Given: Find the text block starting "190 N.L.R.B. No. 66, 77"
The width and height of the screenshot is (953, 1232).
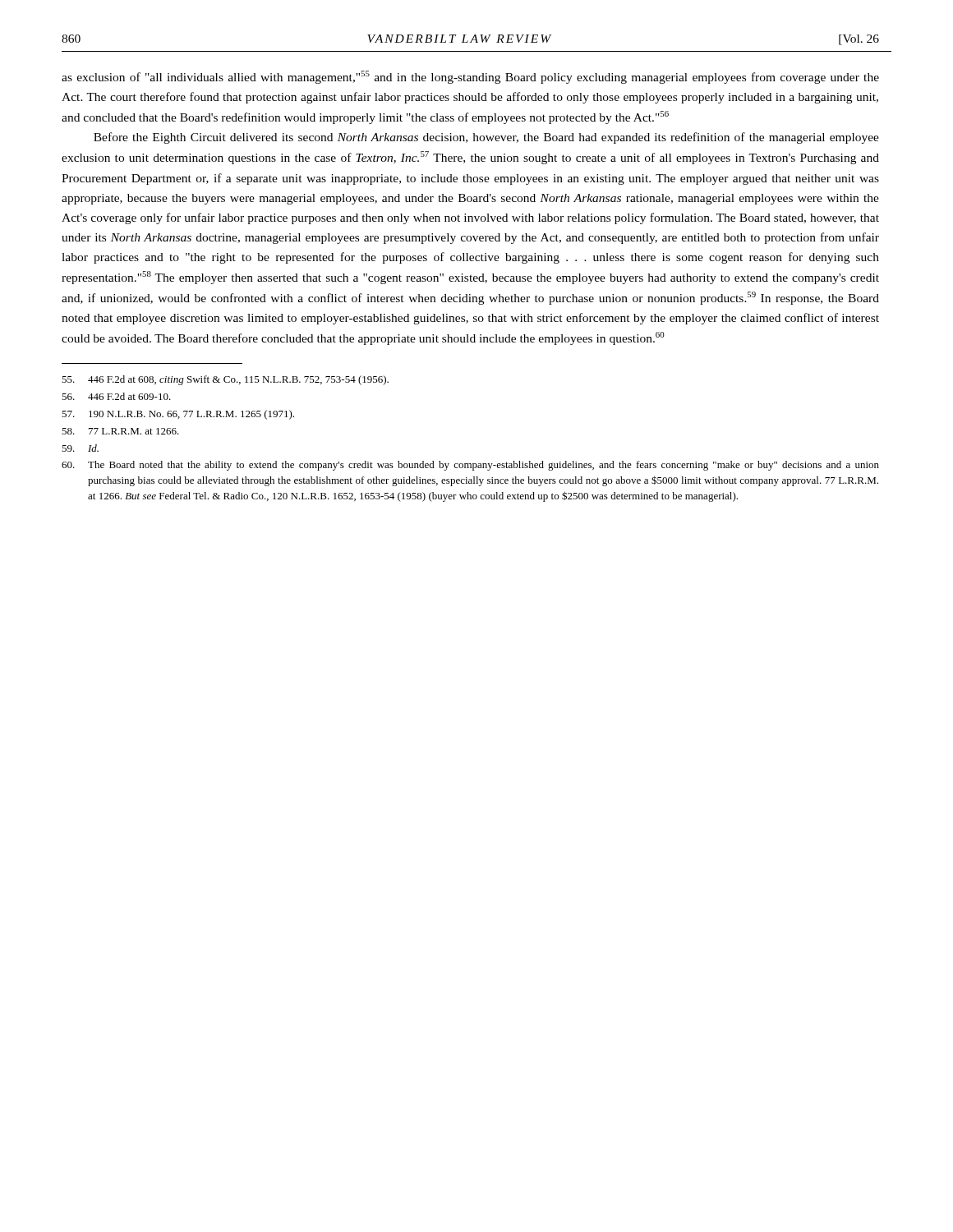Looking at the screenshot, I should pyautogui.click(x=178, y=415).
